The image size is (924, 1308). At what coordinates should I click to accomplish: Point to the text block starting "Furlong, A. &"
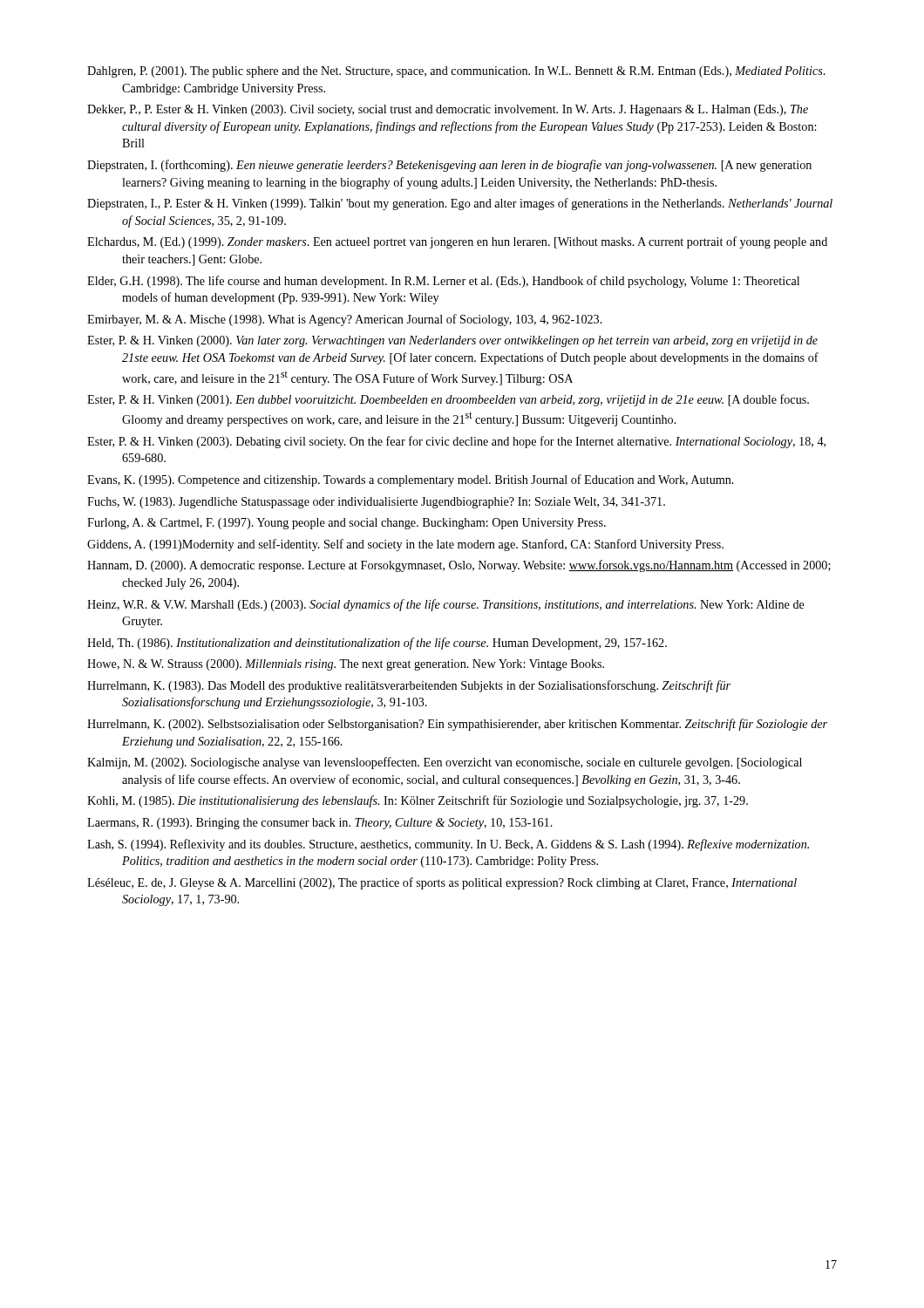[347, 522]
